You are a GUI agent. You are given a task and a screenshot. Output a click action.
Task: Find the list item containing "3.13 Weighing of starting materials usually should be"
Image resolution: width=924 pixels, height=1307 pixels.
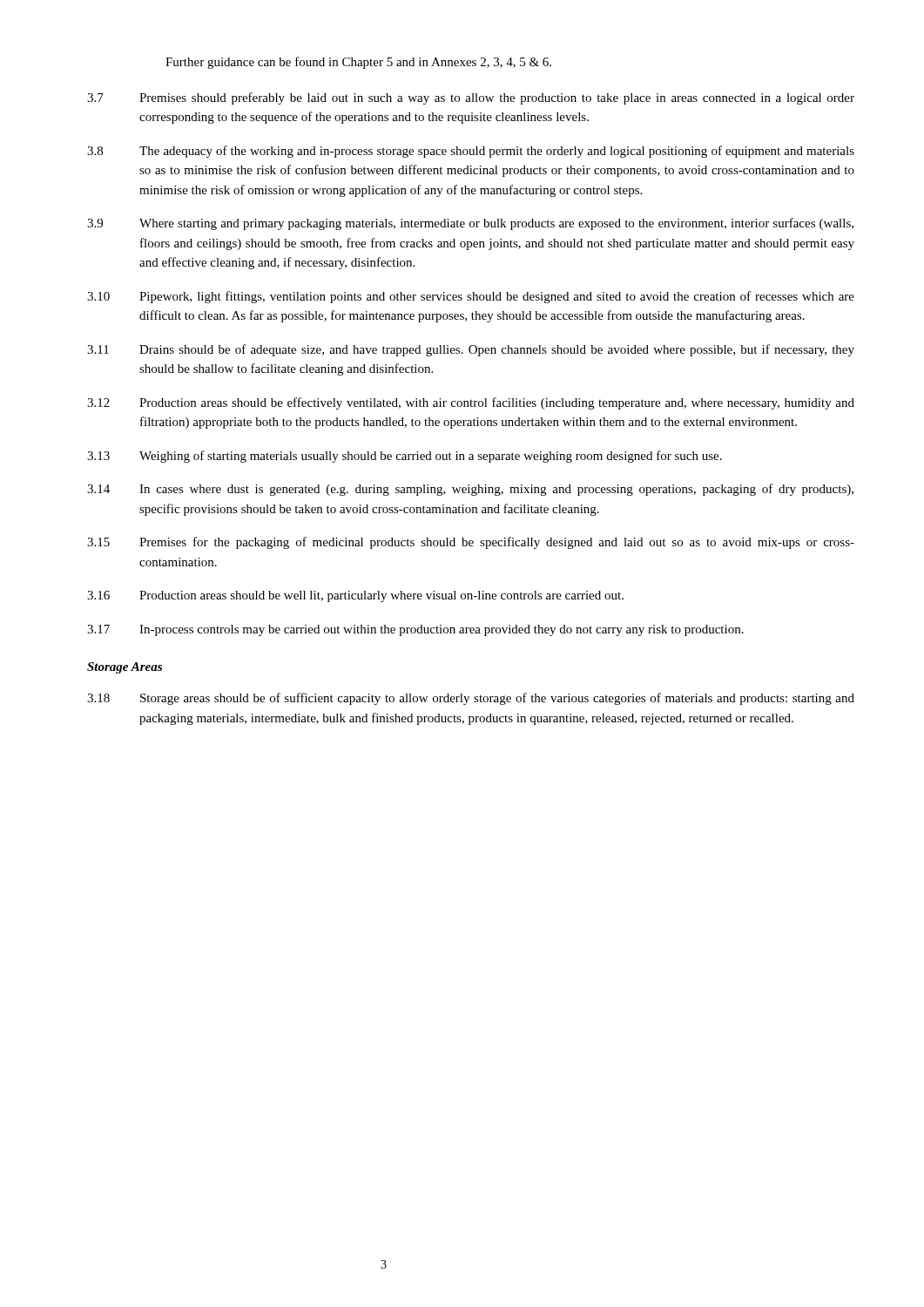[471, 455]
